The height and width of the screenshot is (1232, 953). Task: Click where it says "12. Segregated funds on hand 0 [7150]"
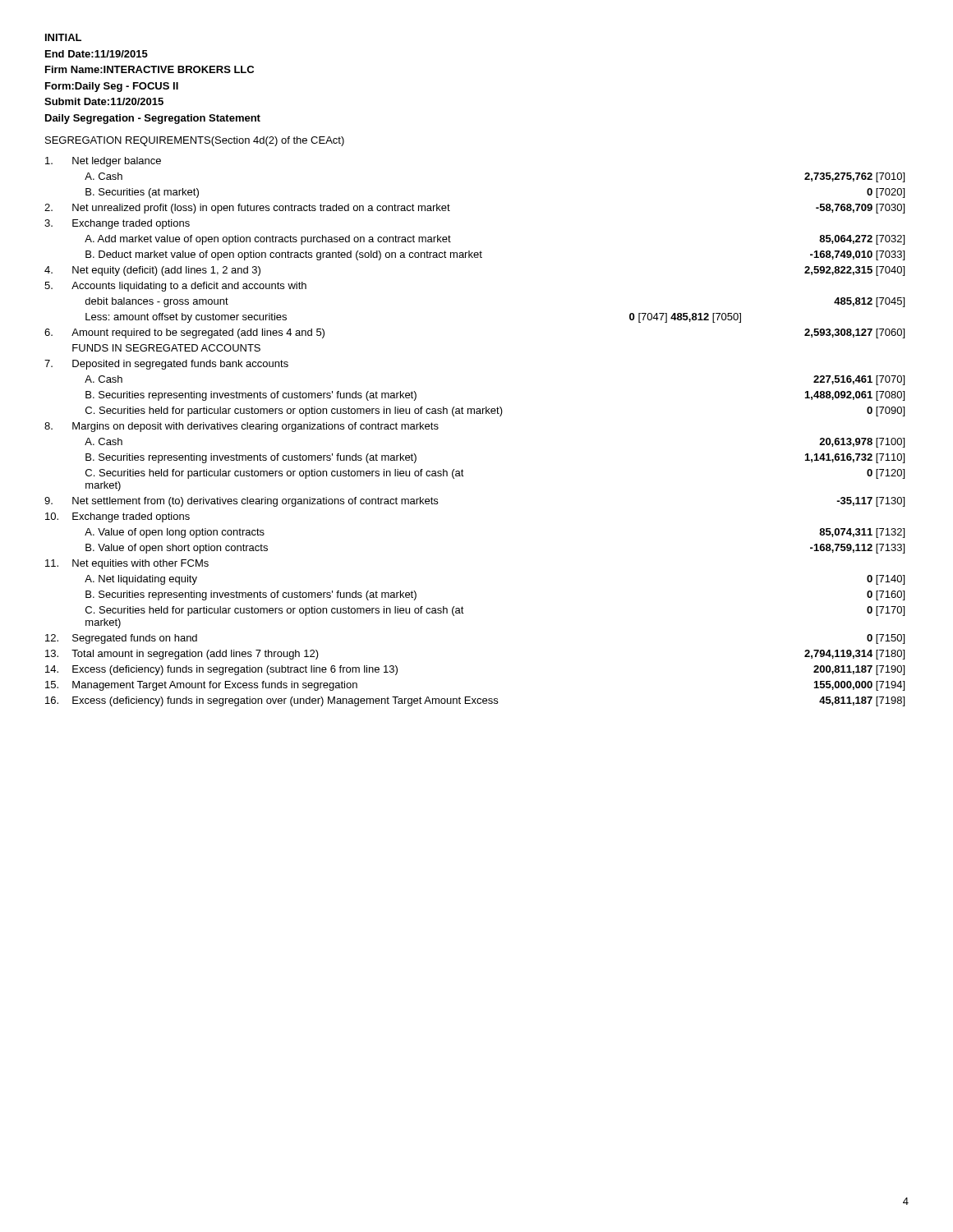[134, 639]
